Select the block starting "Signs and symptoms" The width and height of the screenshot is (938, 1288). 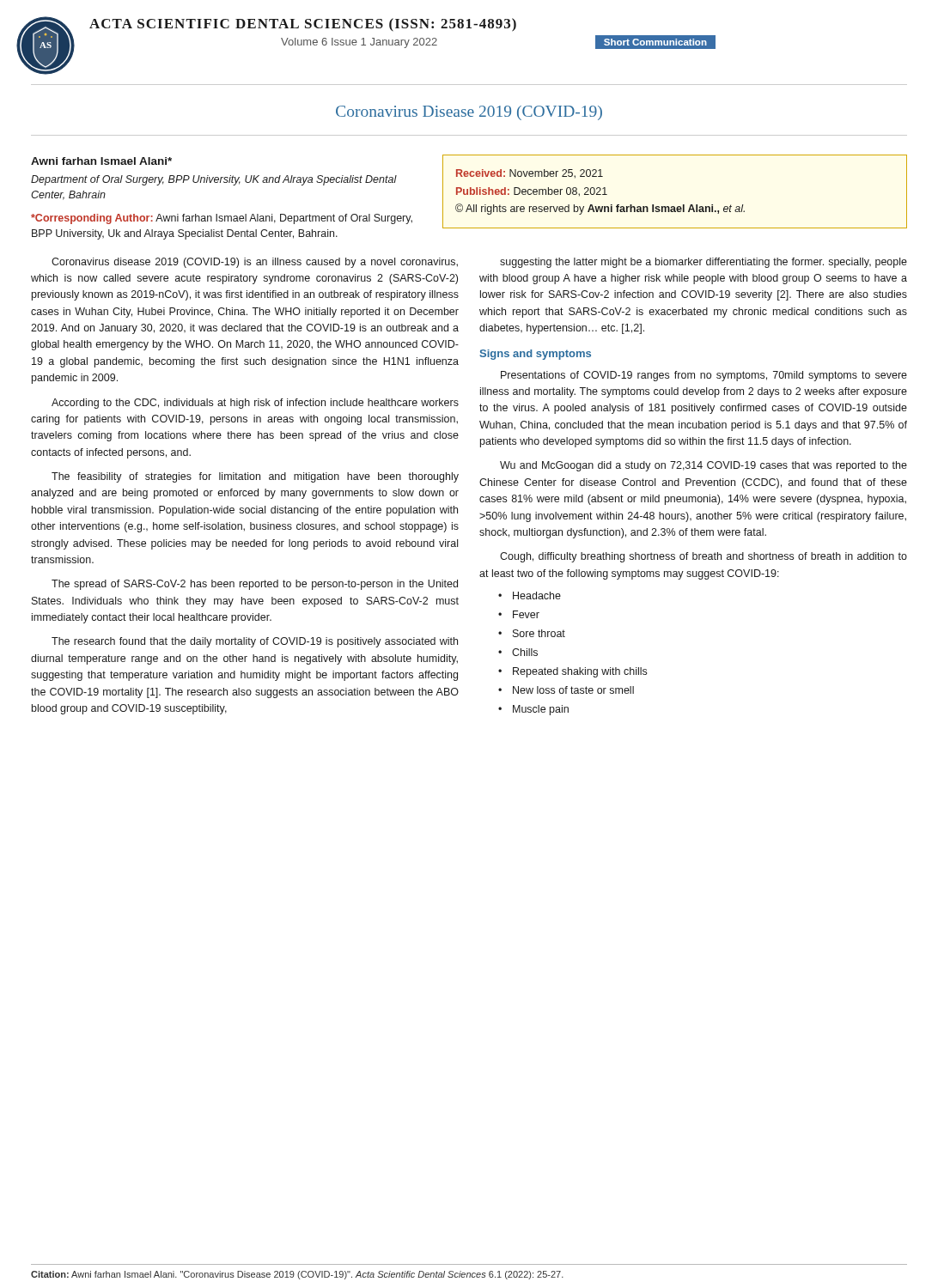click(535, 354)
